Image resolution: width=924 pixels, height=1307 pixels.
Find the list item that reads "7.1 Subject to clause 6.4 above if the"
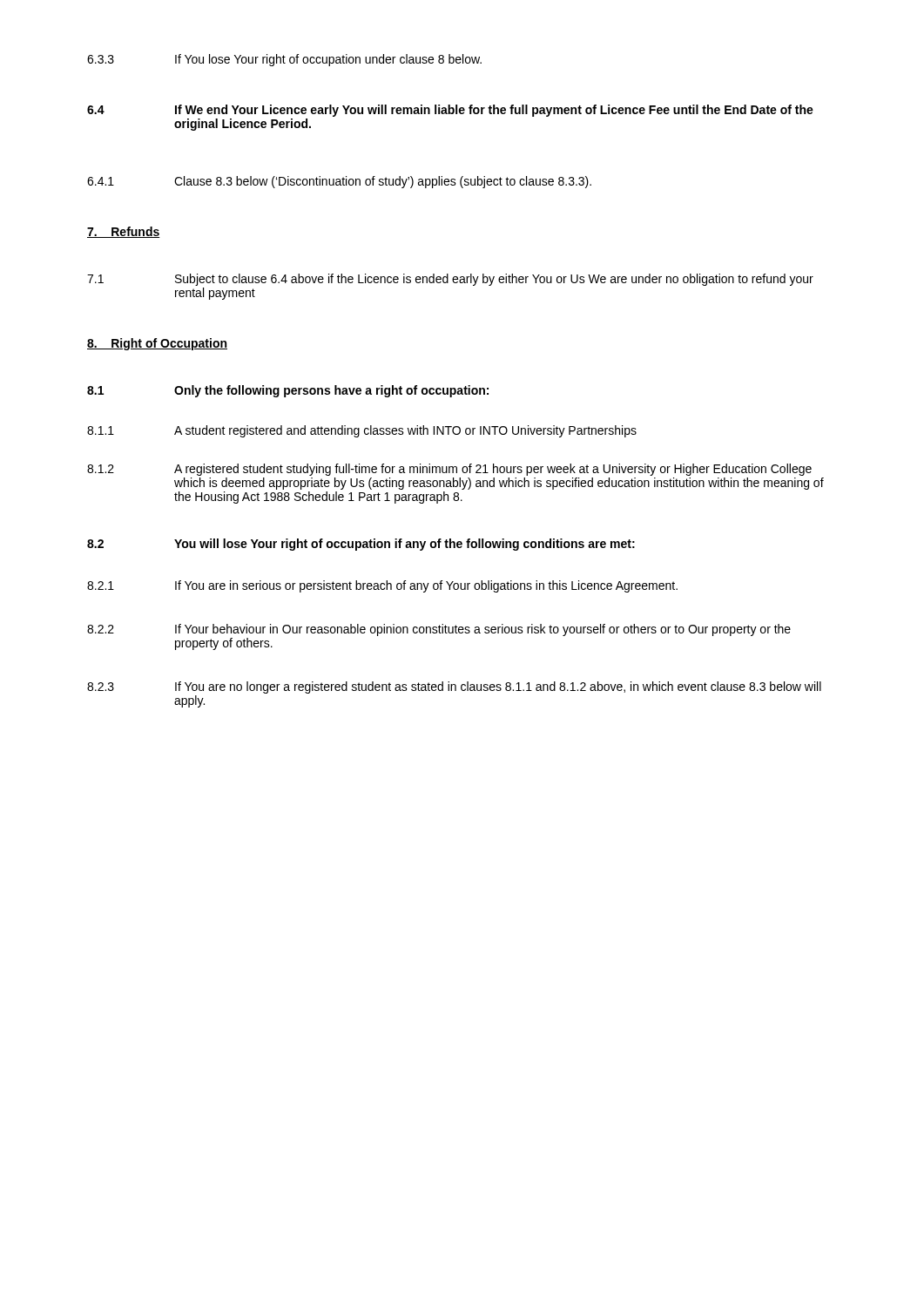(462, 286)
